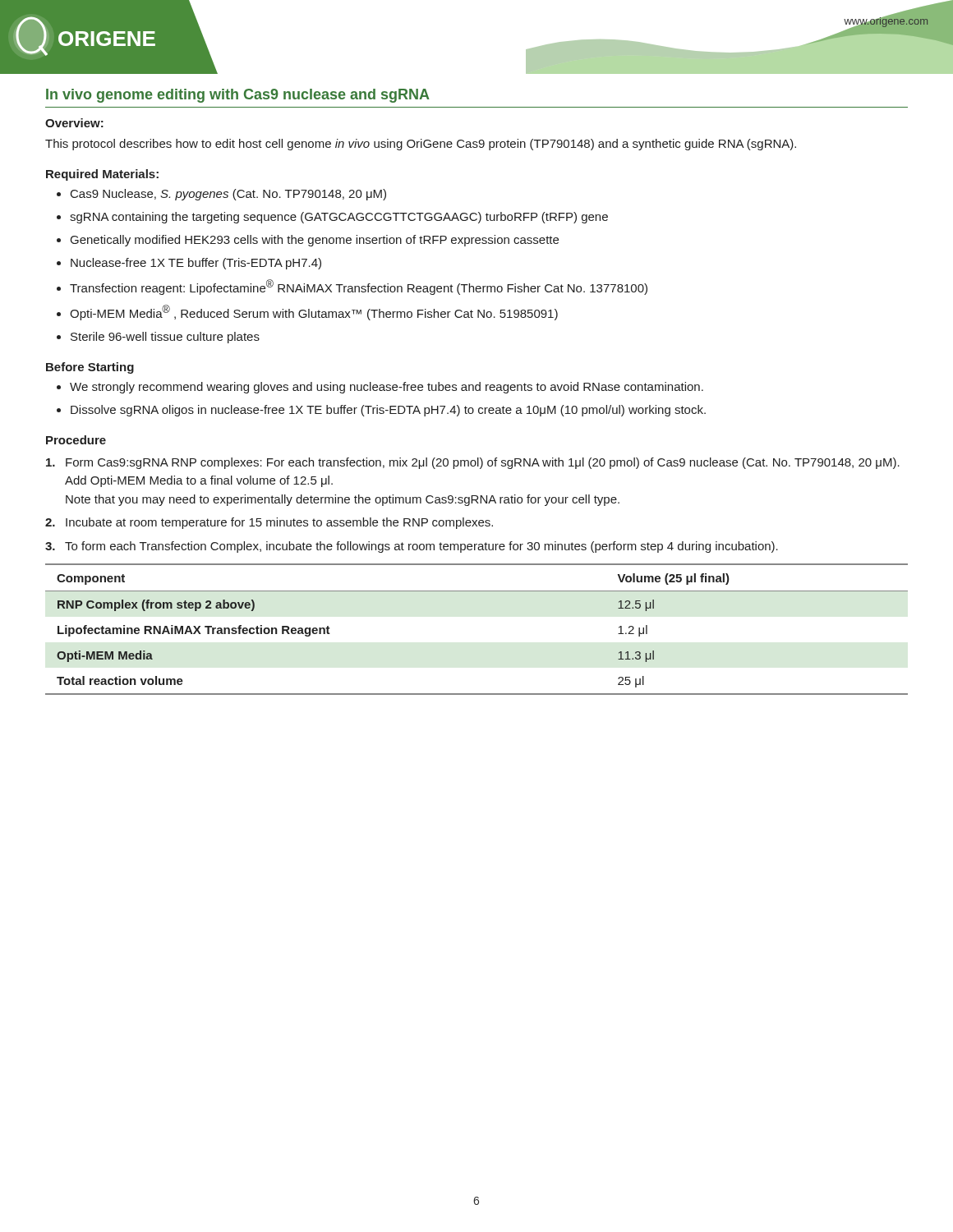Screen dimensions: 1232x953
Task: Locate the text starting "Before Starting"
Action: pos(90,366)
